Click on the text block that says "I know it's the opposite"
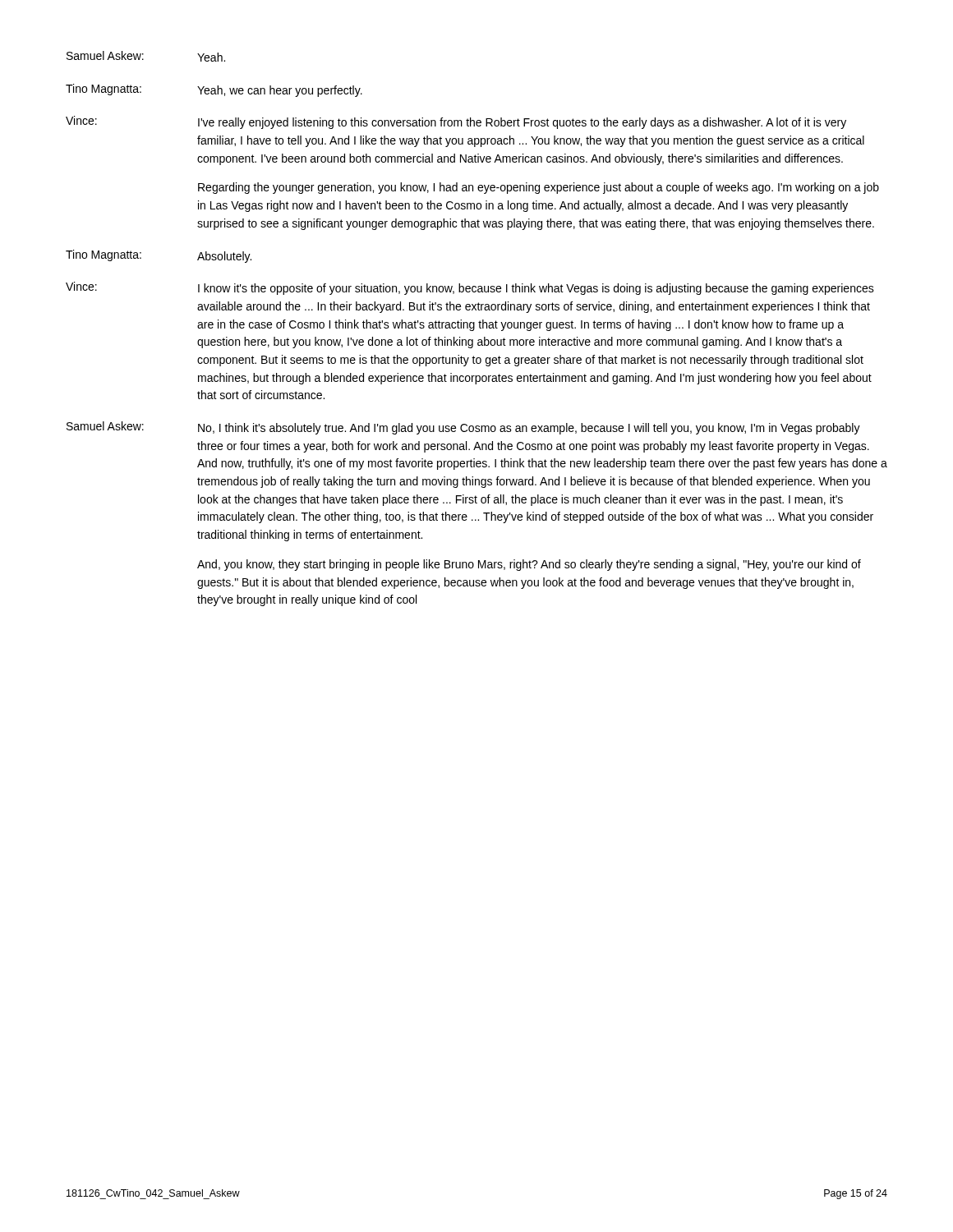The image size is (953, 1232). click(542, 343)
